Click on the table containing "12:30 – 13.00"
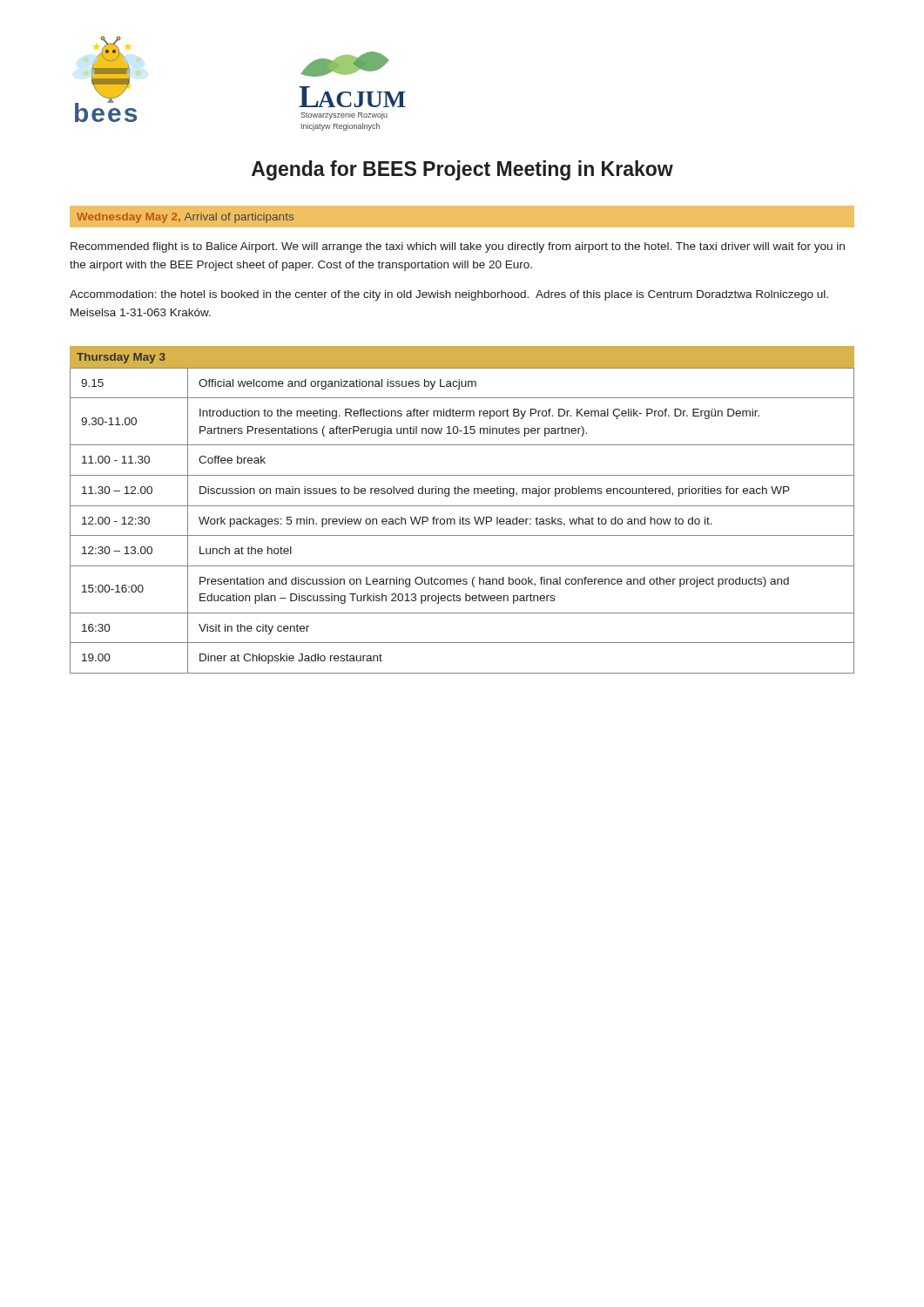 click(x=462, y=520)
